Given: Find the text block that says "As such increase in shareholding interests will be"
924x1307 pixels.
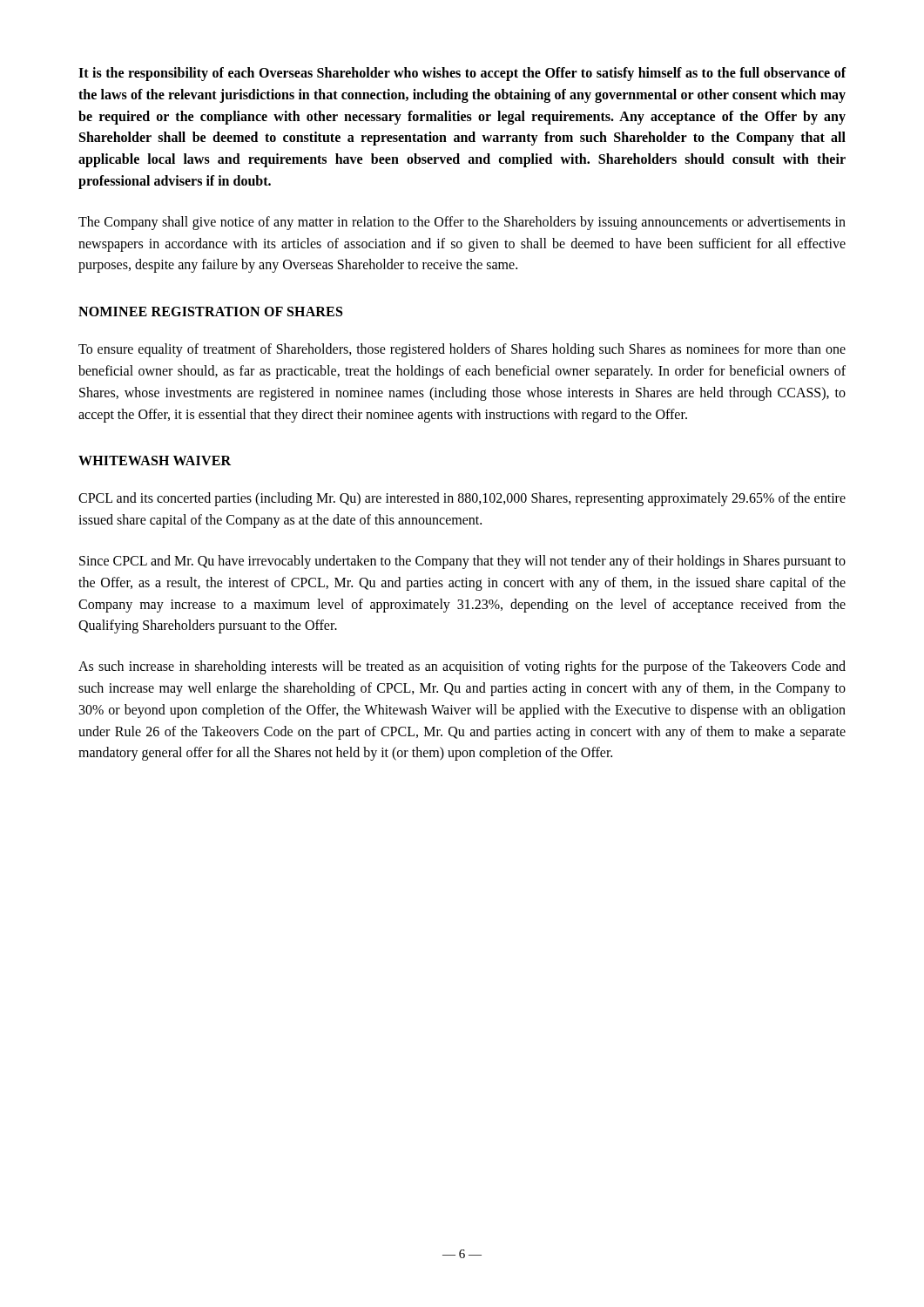Looking at the screenshot, I should 462,710.
